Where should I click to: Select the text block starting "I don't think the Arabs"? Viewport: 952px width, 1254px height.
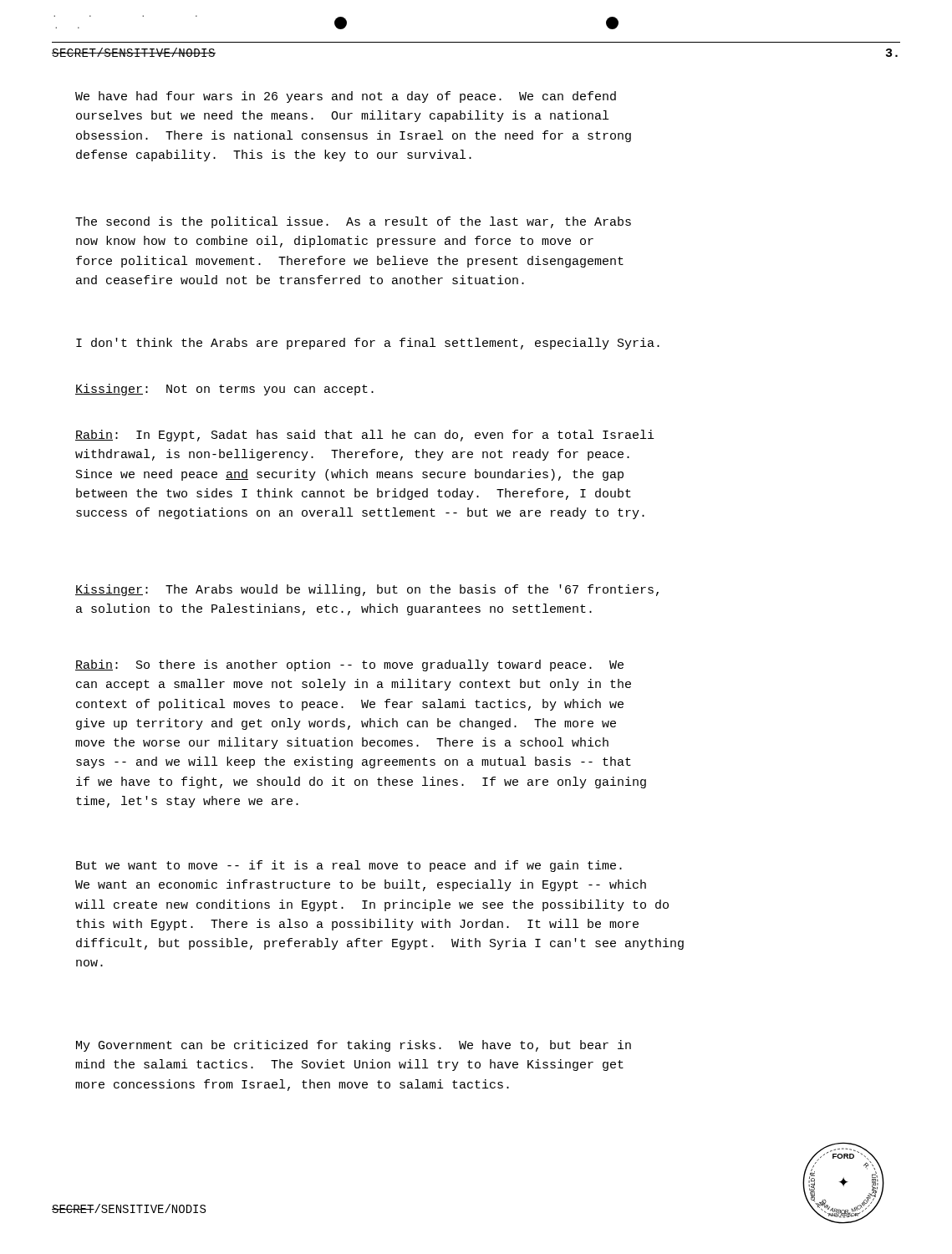pyautogui.click(x=369, y=344)
